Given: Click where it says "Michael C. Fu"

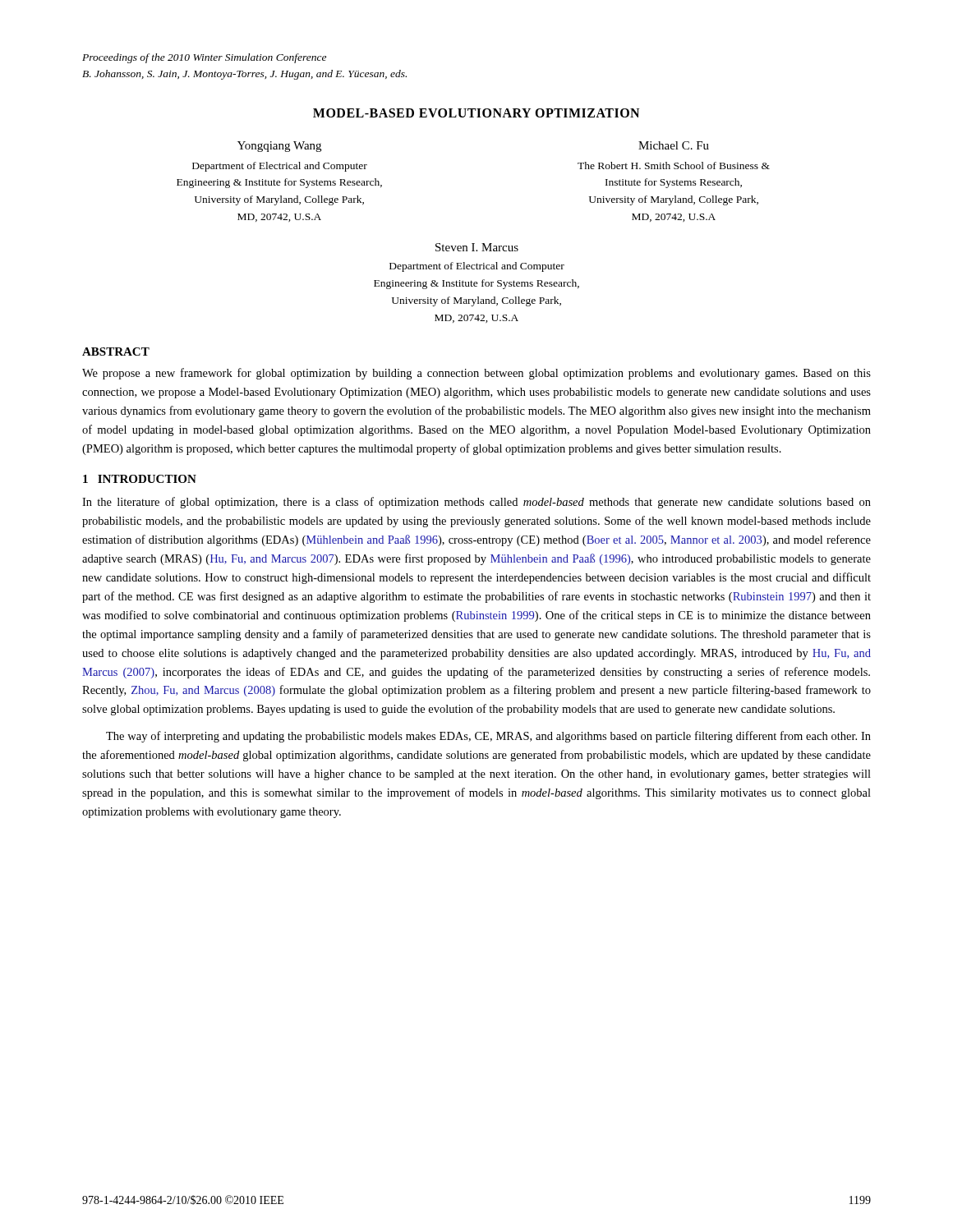Looking at the screenshot, I should point(674,145).
